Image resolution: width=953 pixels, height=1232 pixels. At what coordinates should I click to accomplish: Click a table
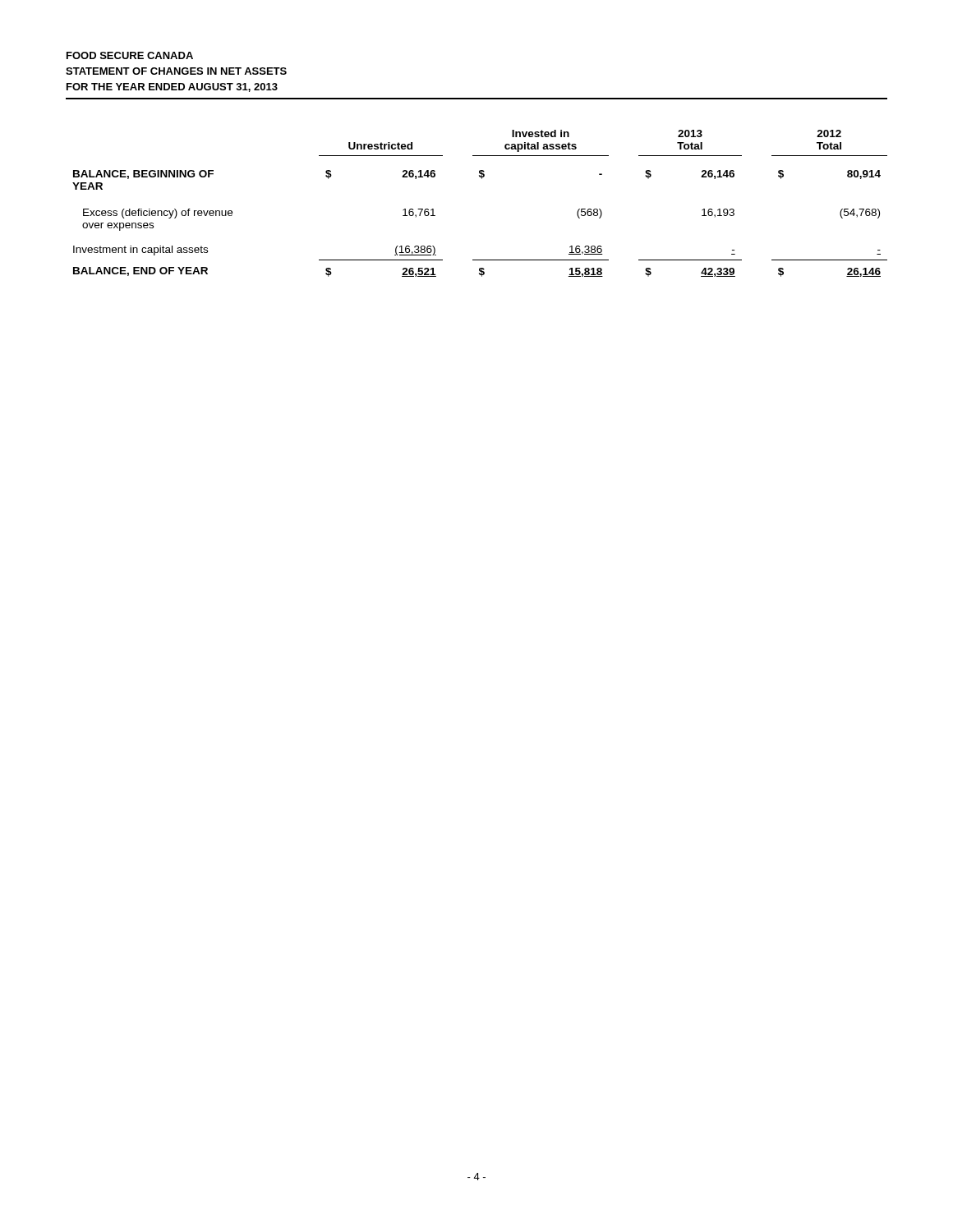coord(476,203)
